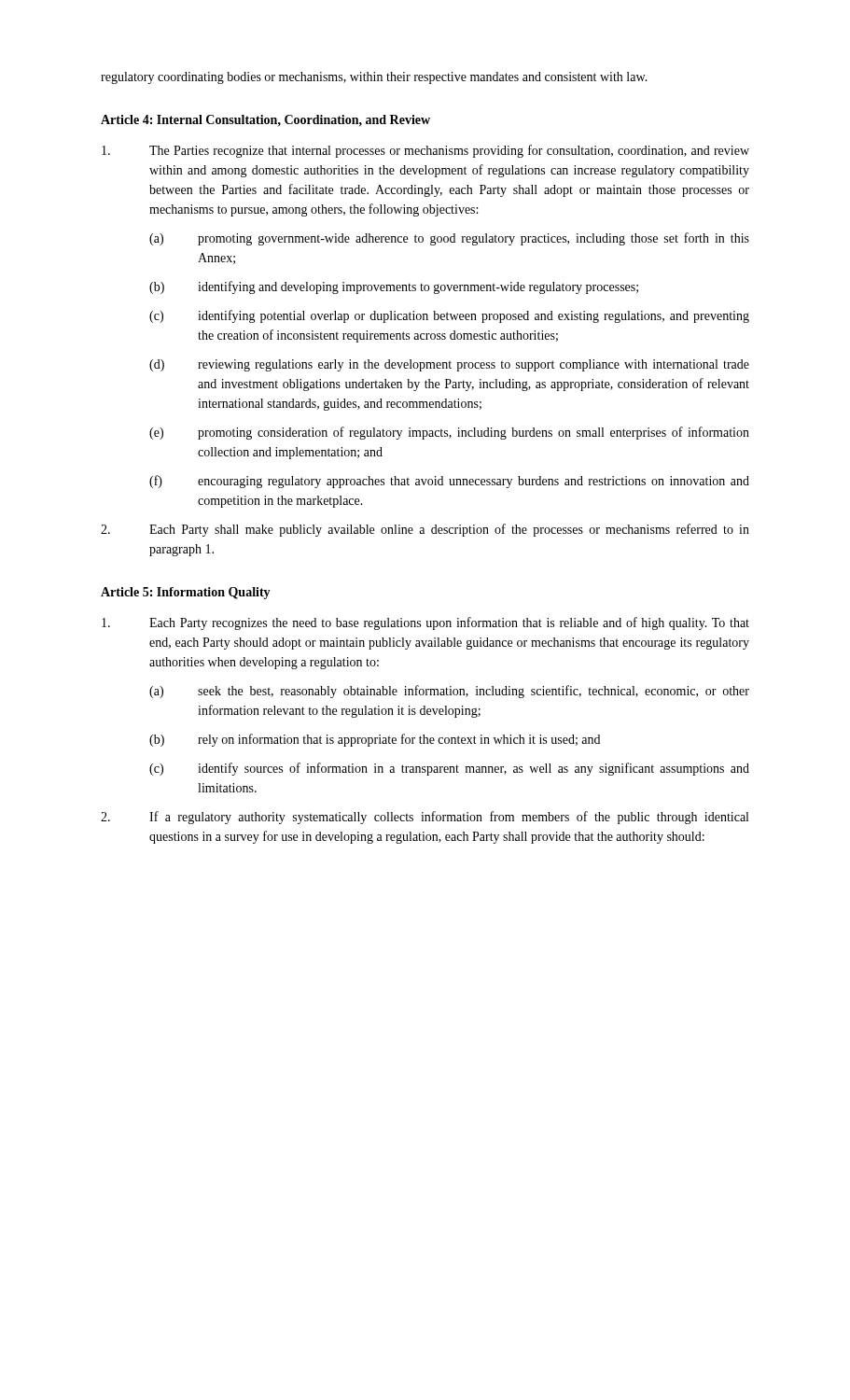Click the section header that begins "Article 4: Internal Consultation, Coordination,"
The width and height of the screenshot is (850, 1400).
tap(266, 120)
